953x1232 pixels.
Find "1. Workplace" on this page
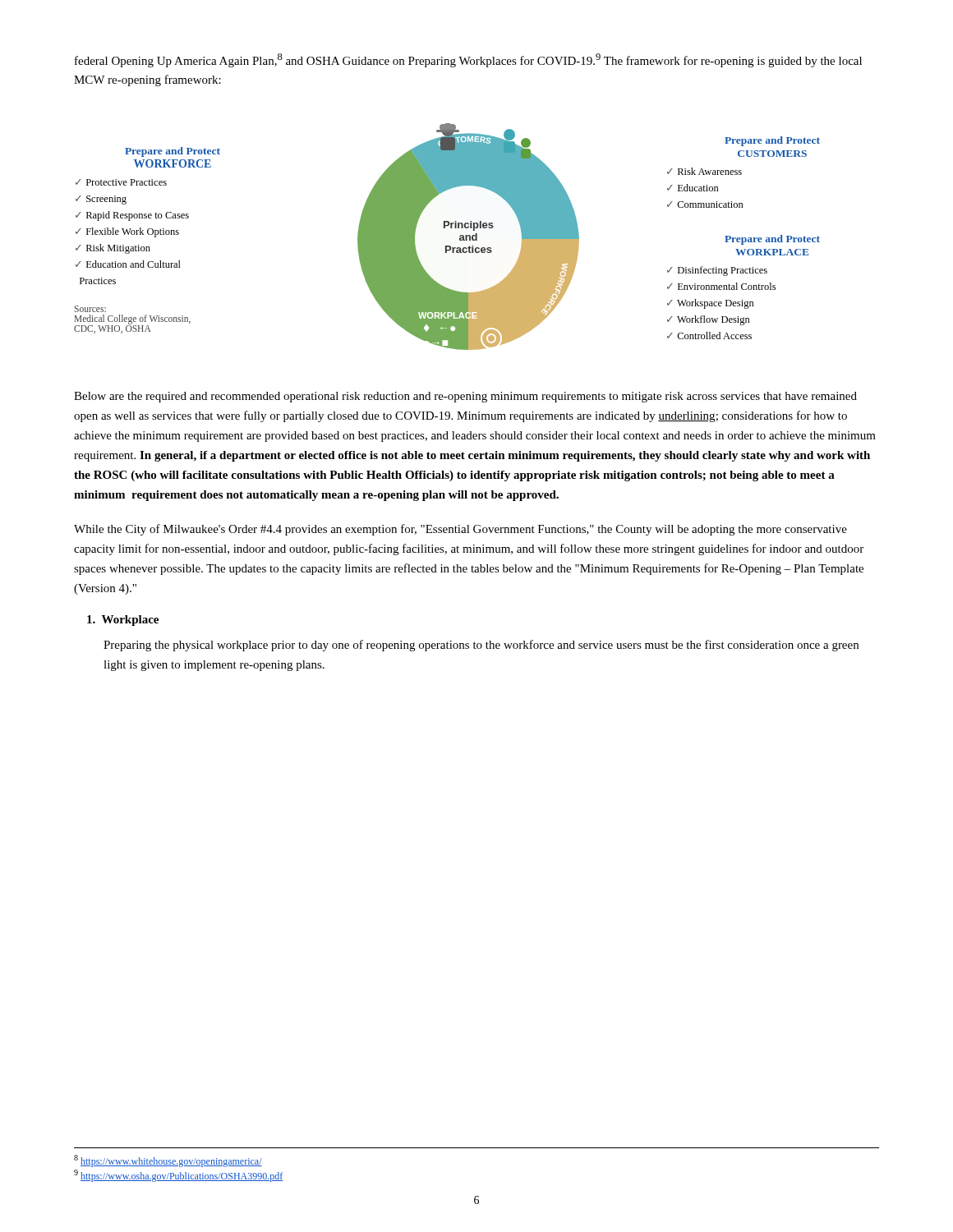pyautogui.click(x=116, y=619)
